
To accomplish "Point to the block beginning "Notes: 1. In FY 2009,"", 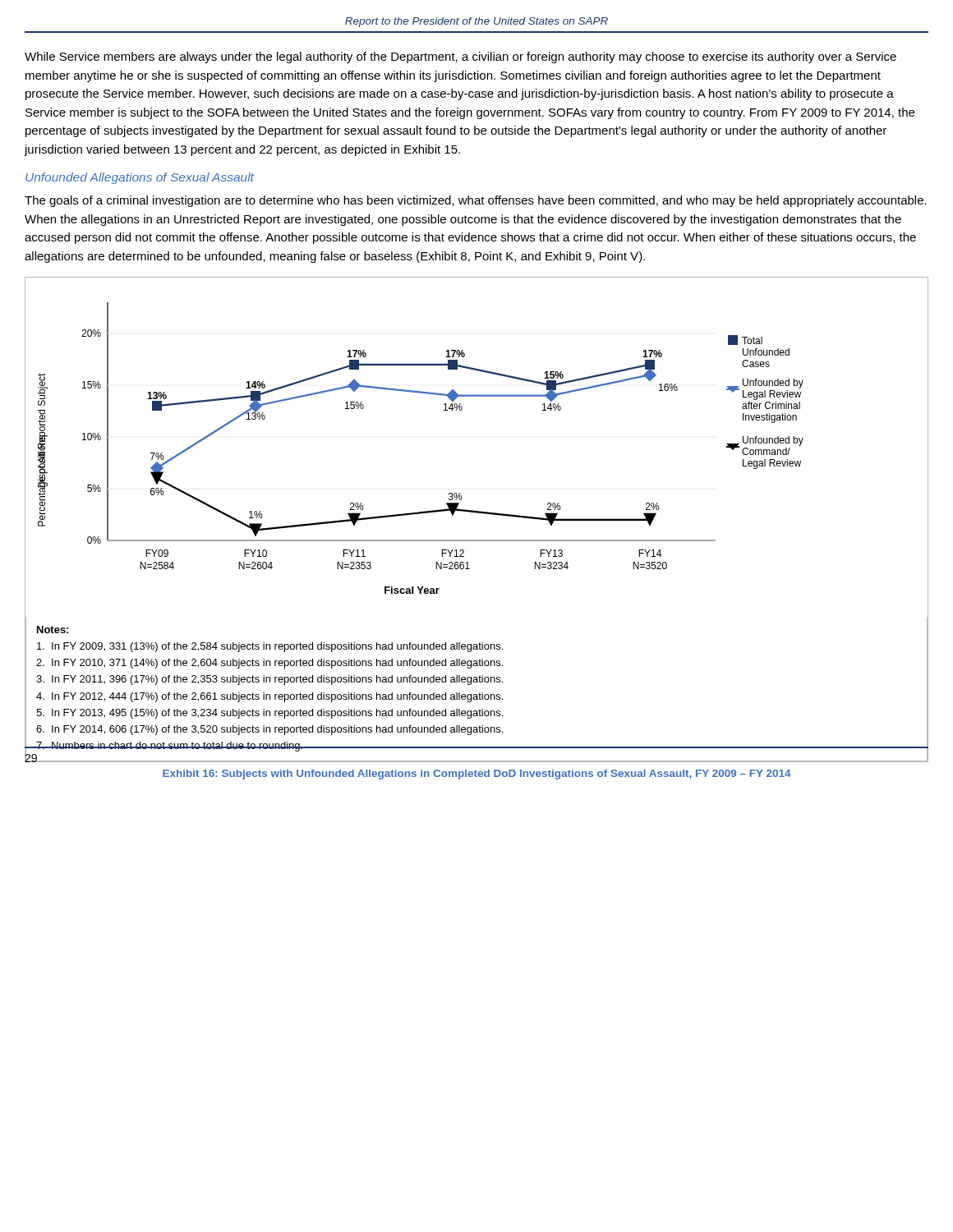I will pyautogui.click(x=476, y=689).
